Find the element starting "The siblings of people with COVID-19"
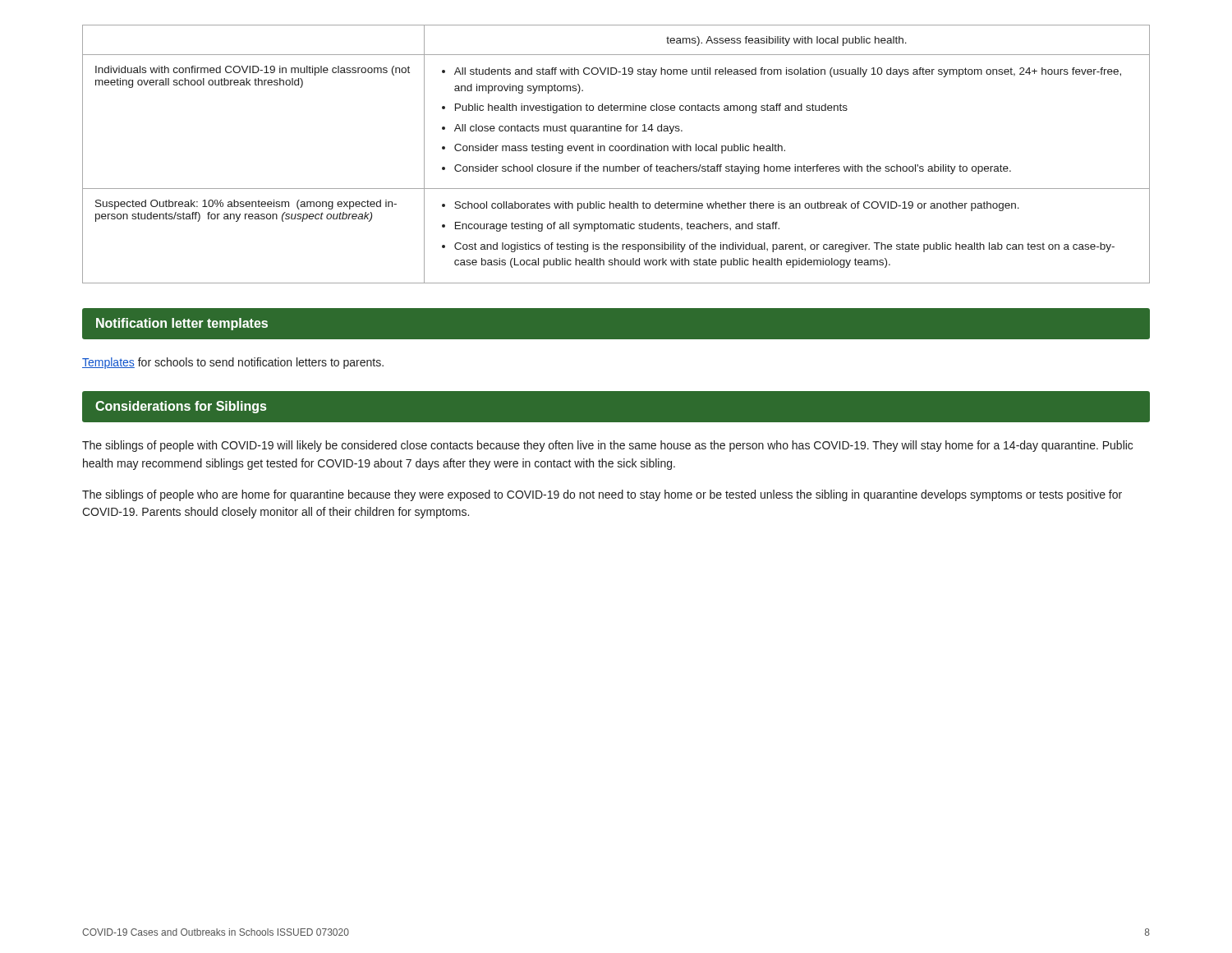Image resolution: width=1232 pixels, height=953 pixels. (x=608, y=454)
